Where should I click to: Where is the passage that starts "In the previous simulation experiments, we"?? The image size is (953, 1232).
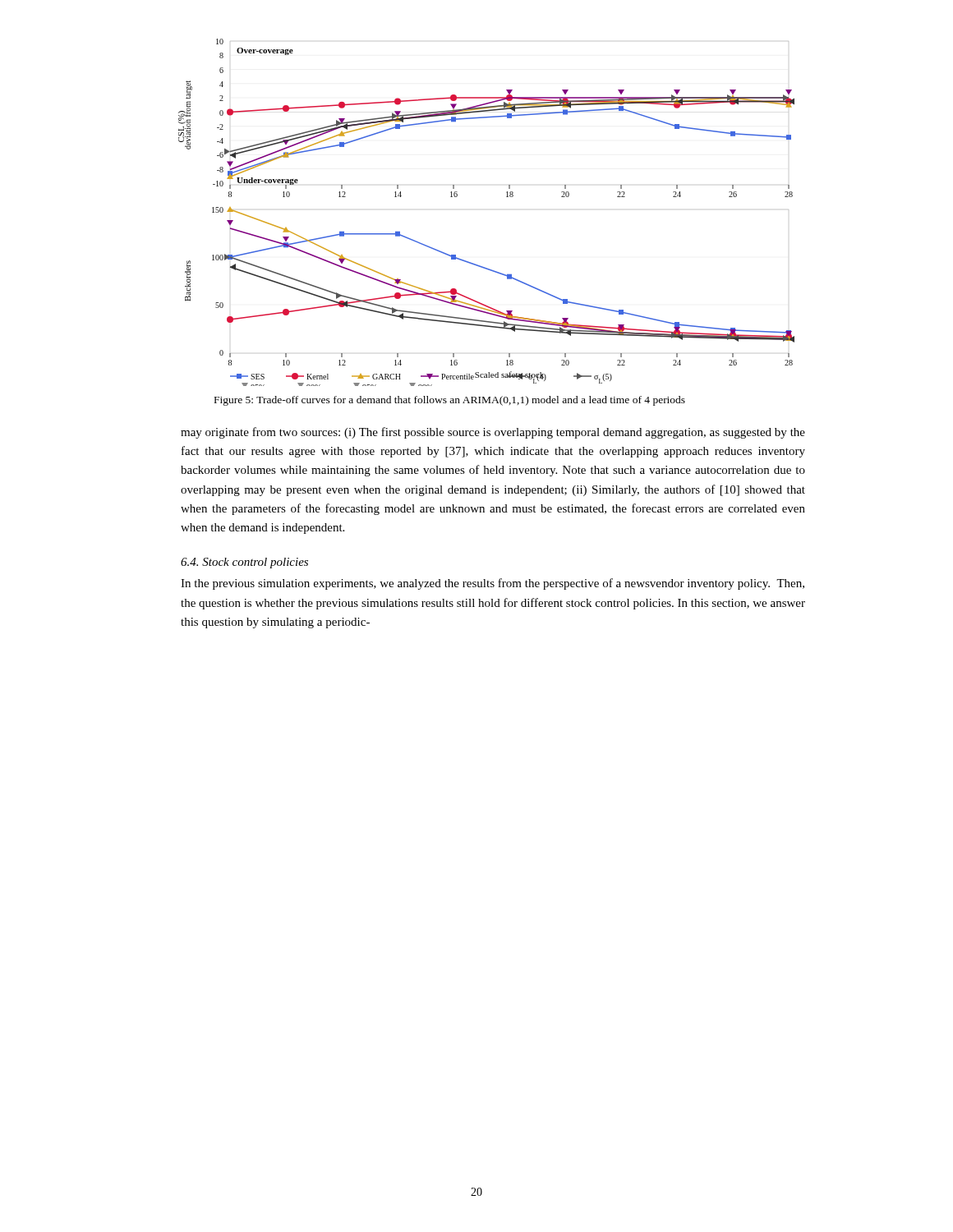(x=493, y=603)
